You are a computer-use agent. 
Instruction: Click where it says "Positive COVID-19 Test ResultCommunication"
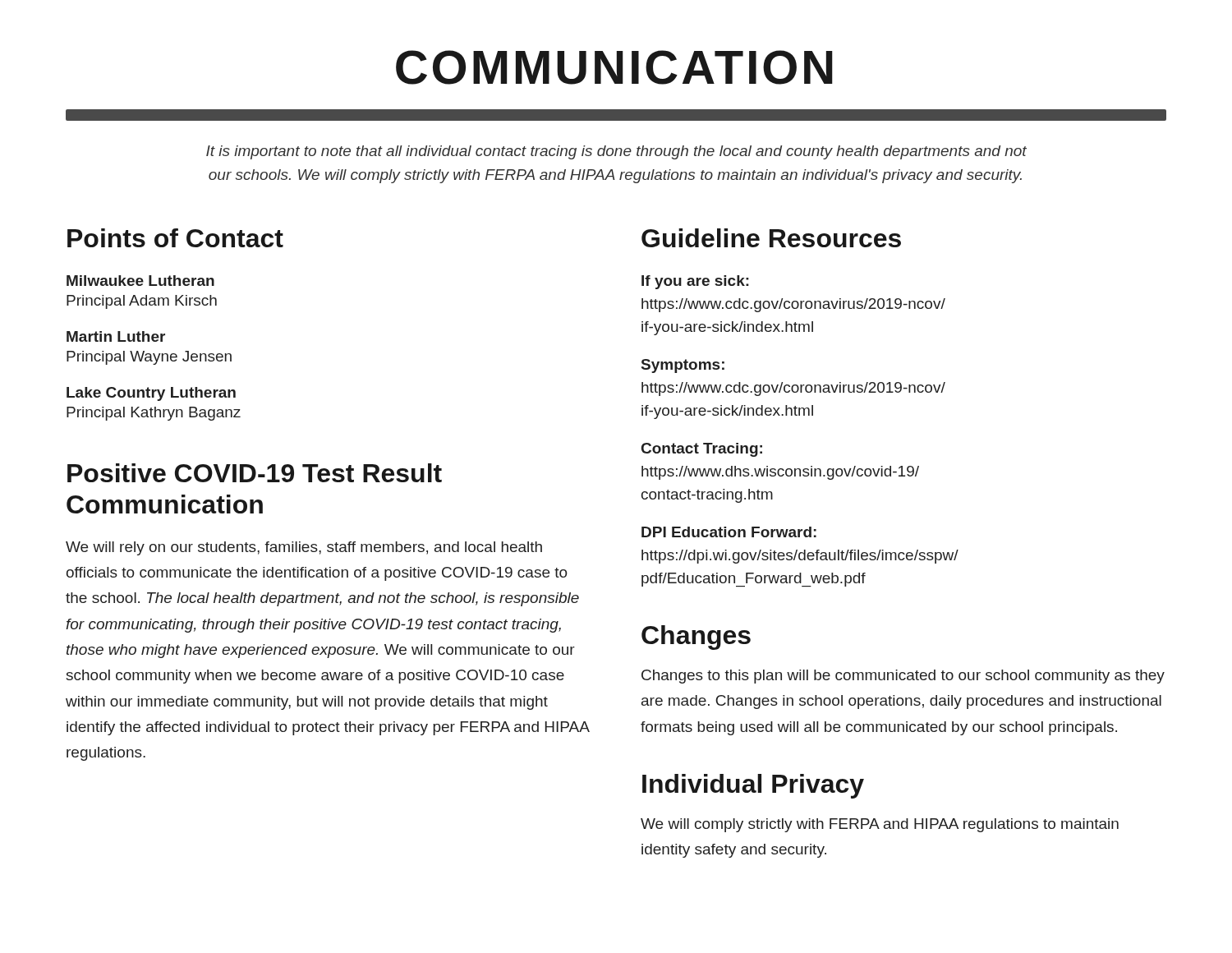[x=254, y=489]
